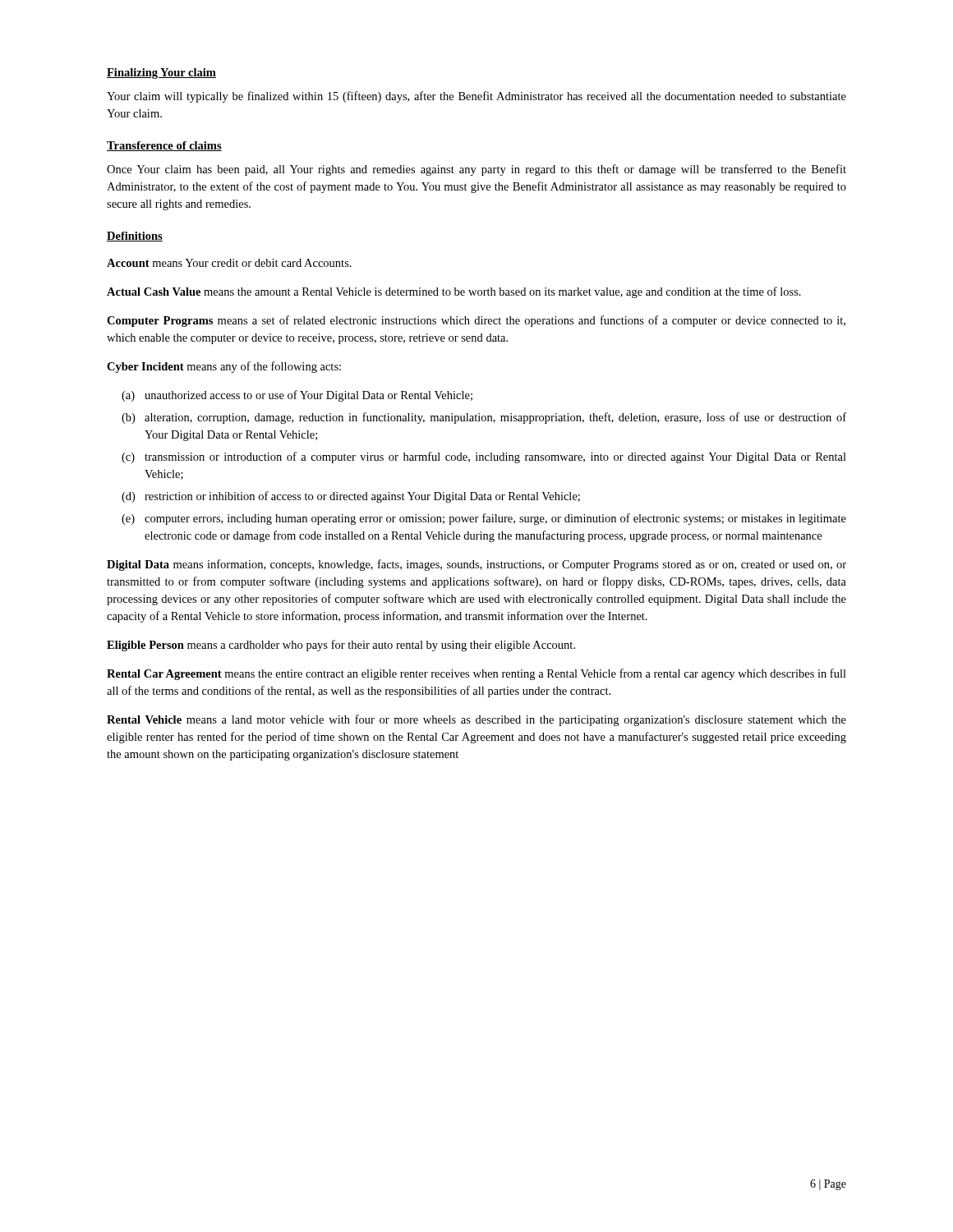Select the text block that reads "Your claim will"
Image resolution: width=953 pixels, height=1232 pixels.
tap(476, 105)
